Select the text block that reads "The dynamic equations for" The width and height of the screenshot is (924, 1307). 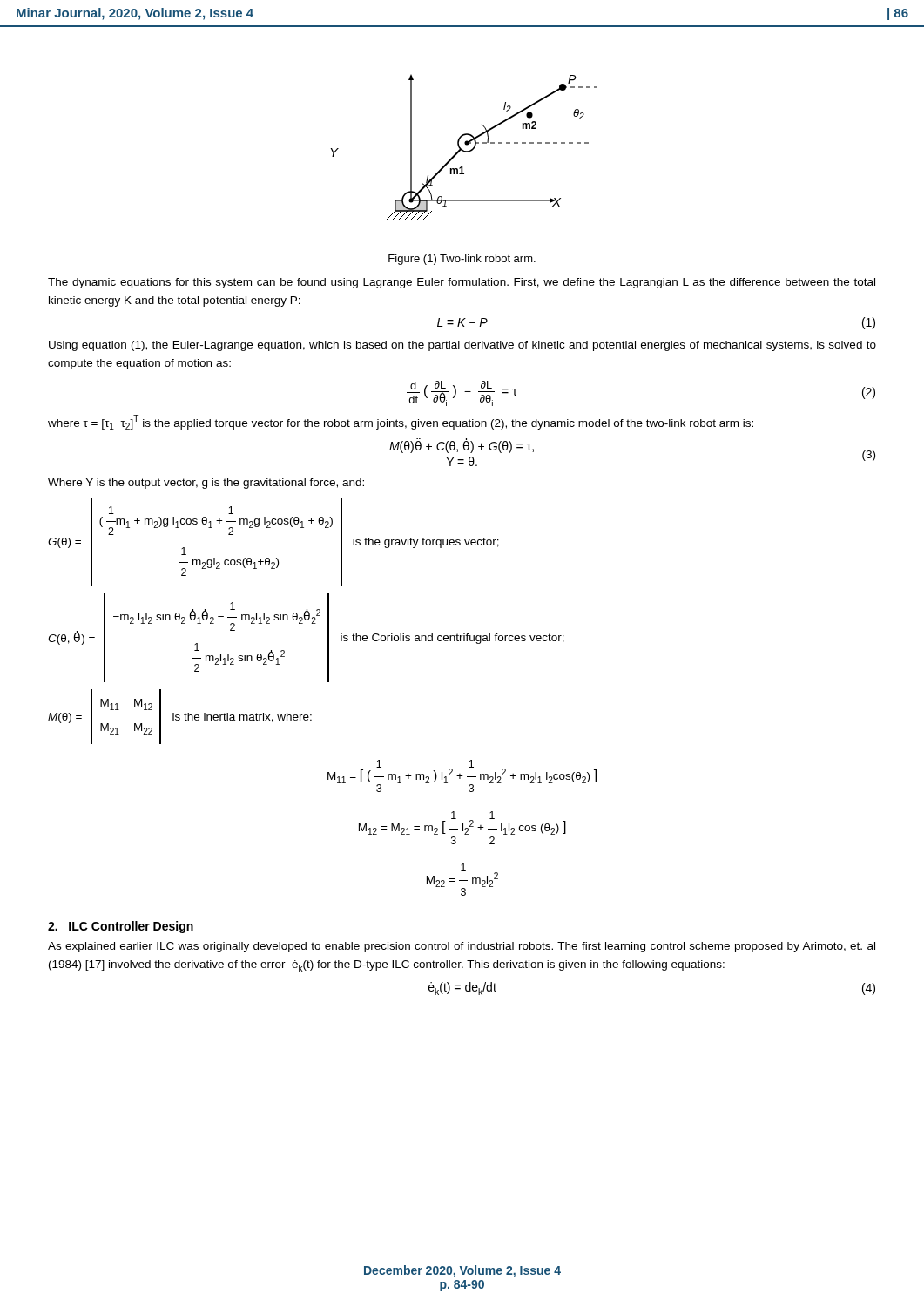[x=462, y=291]
